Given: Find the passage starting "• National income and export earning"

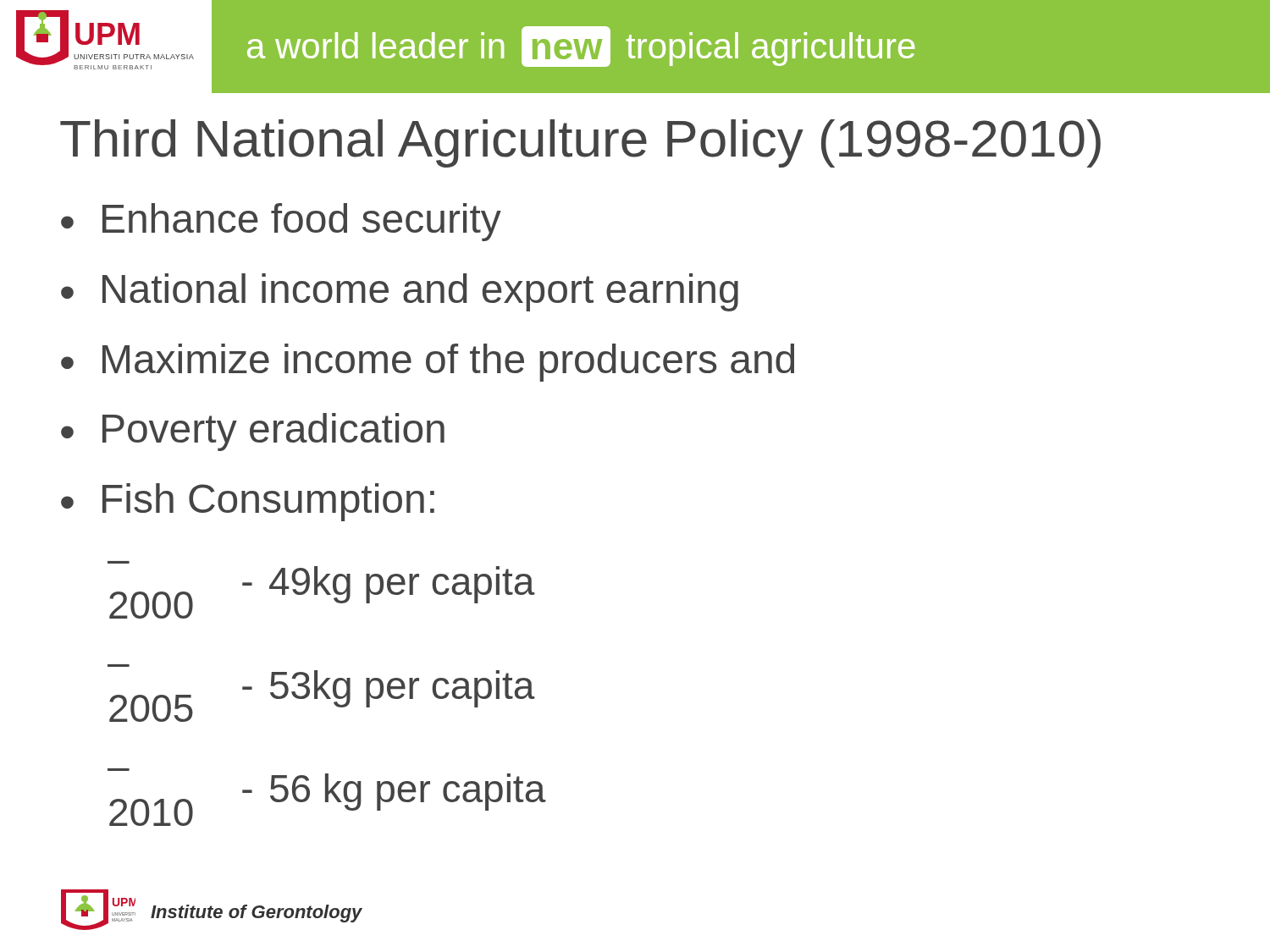Looking at the screenshot, I should (x=400, y=292).
